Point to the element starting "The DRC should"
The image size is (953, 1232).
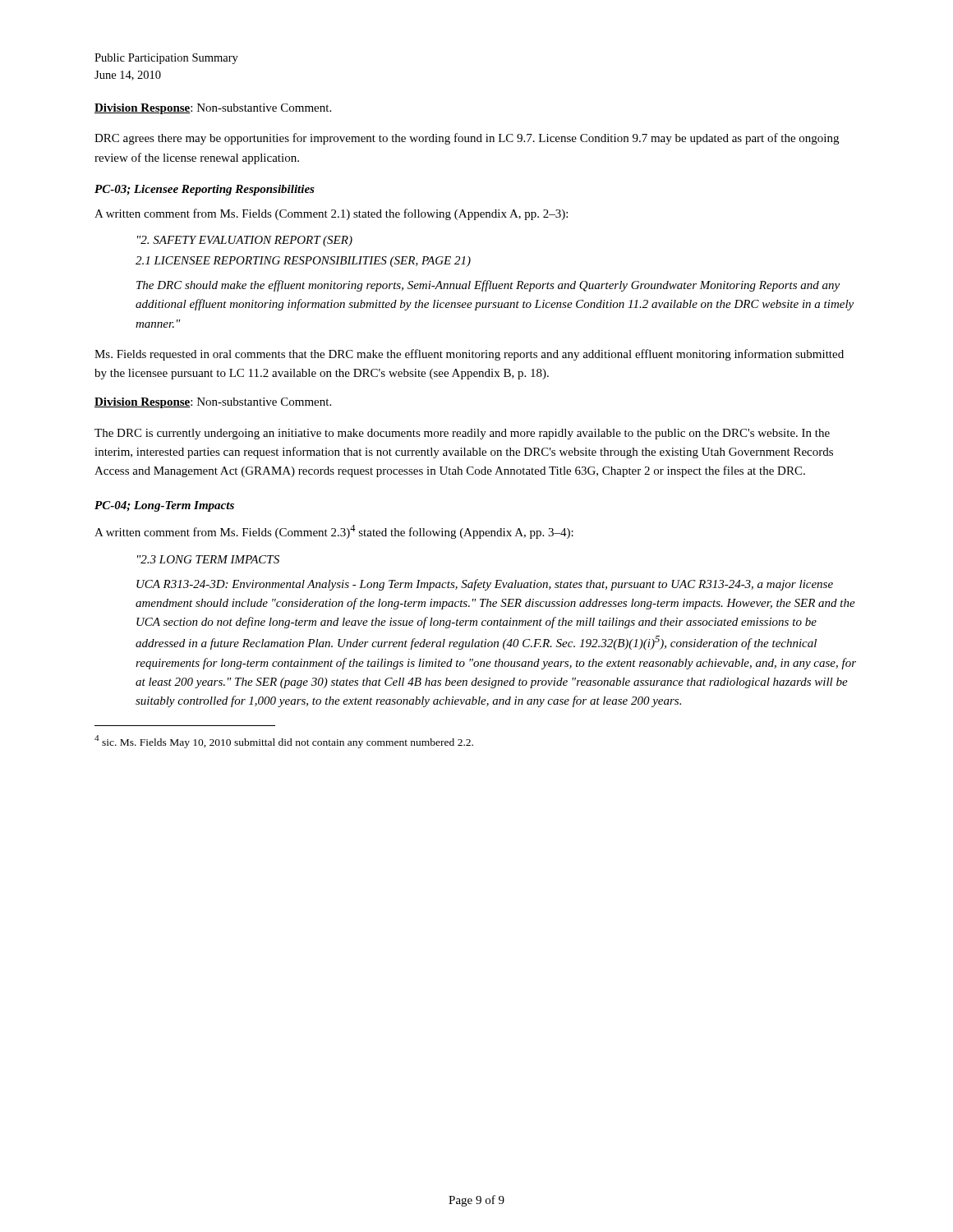point(495,304)
